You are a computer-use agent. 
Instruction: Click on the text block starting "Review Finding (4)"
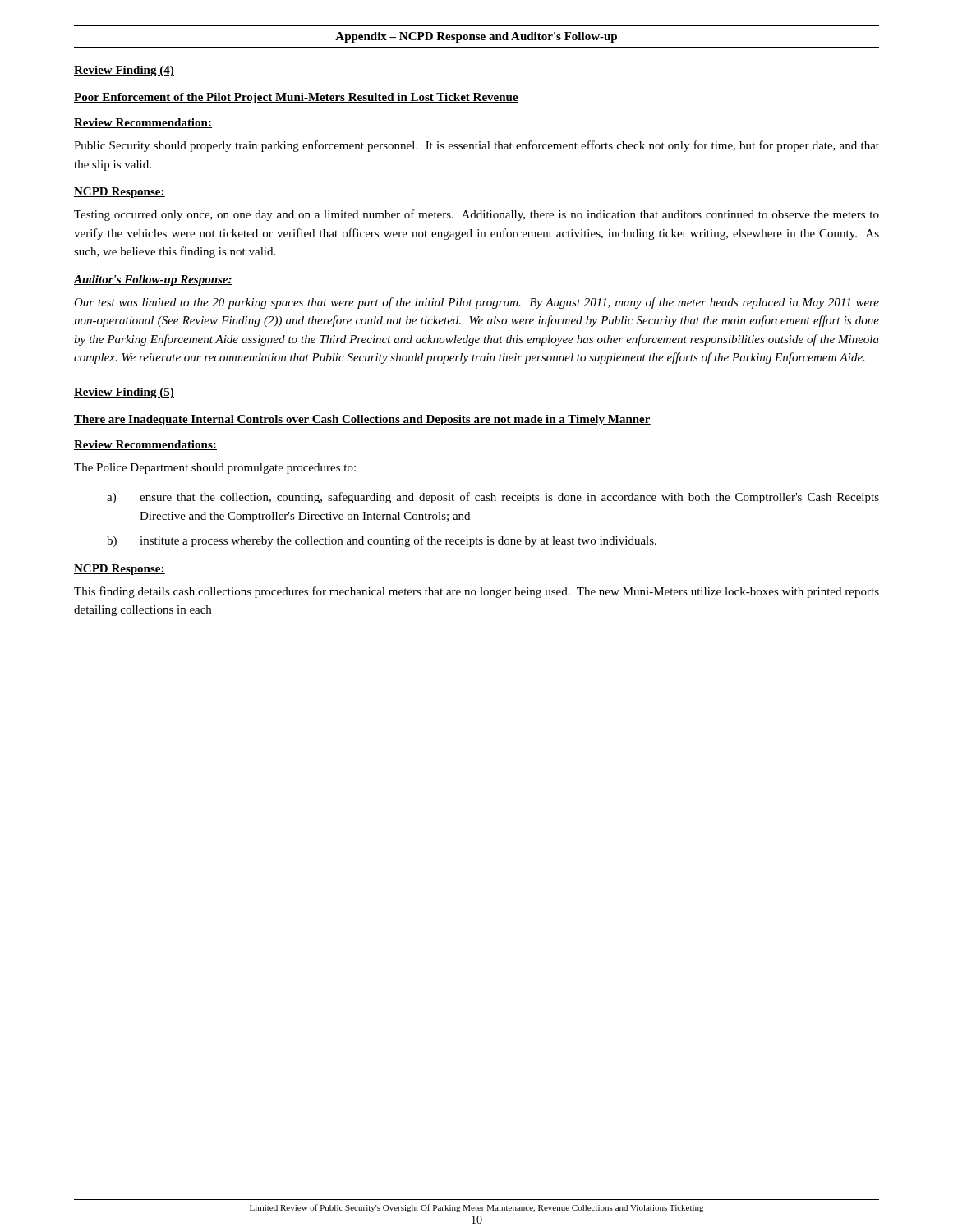point(124,70)
